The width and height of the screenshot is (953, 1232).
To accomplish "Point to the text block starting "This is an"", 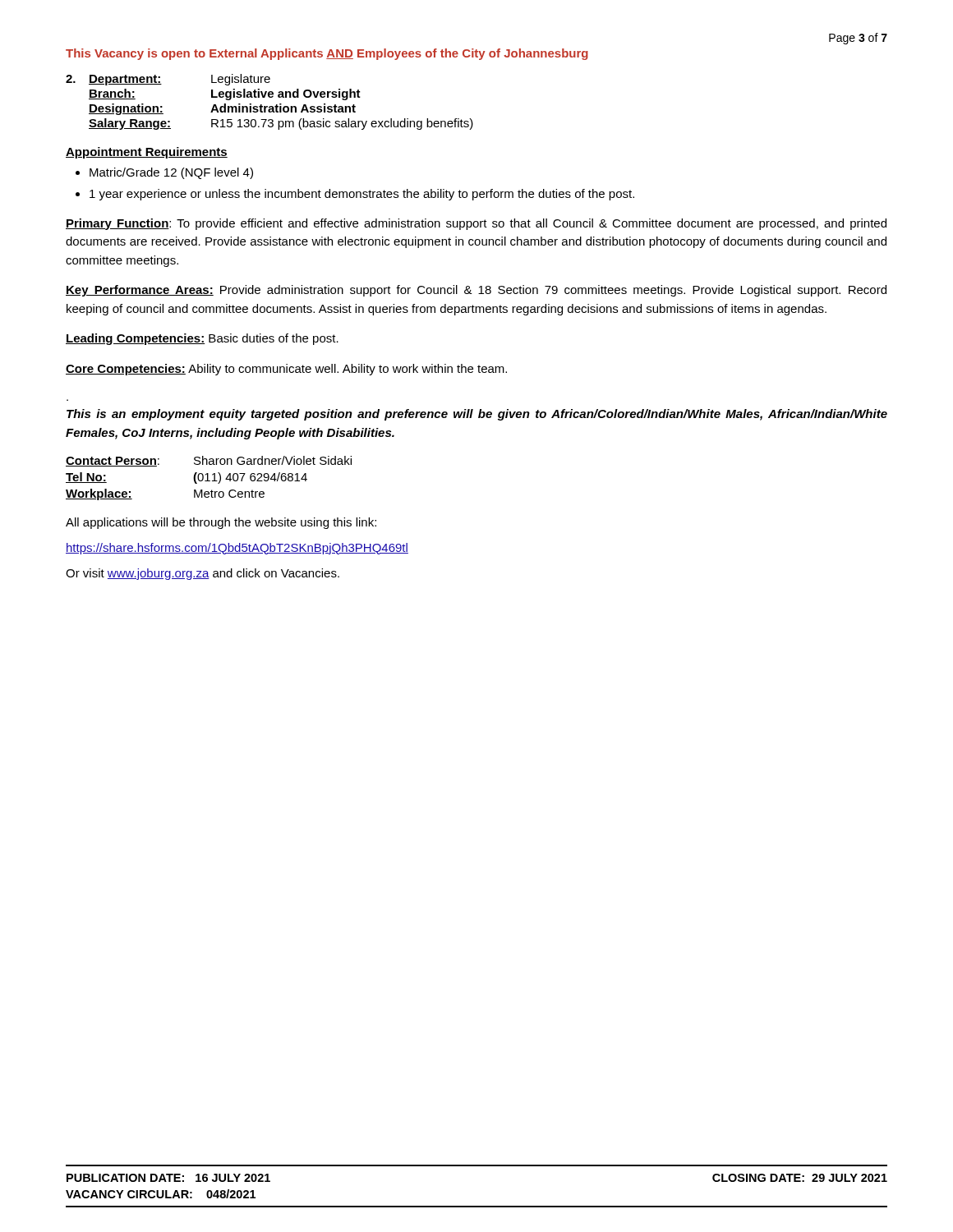I will pyautogui.click(x=476, y=423).
